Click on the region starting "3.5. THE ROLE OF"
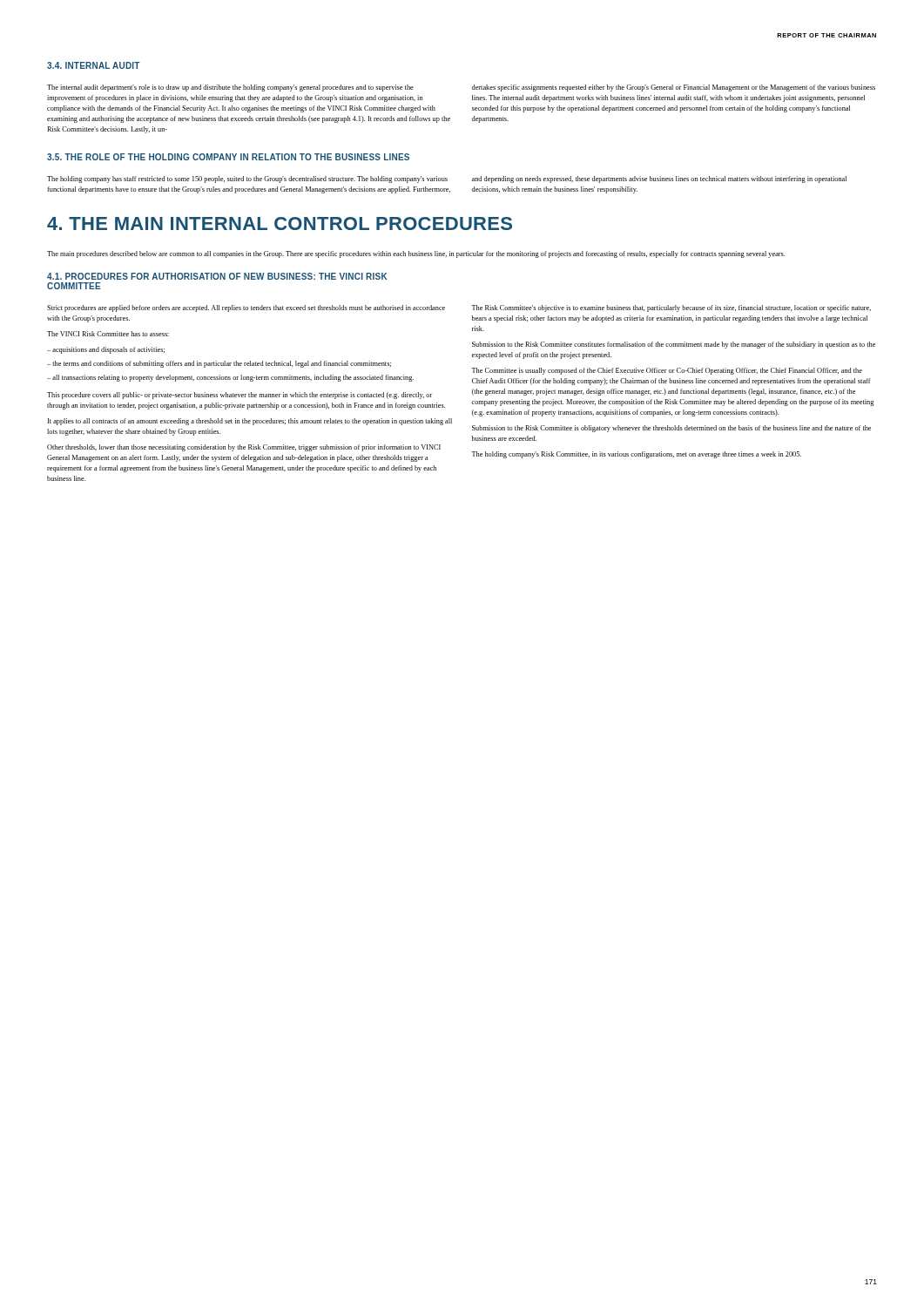The height and width of the screenshot is (1307, 924). pos(228,157)
